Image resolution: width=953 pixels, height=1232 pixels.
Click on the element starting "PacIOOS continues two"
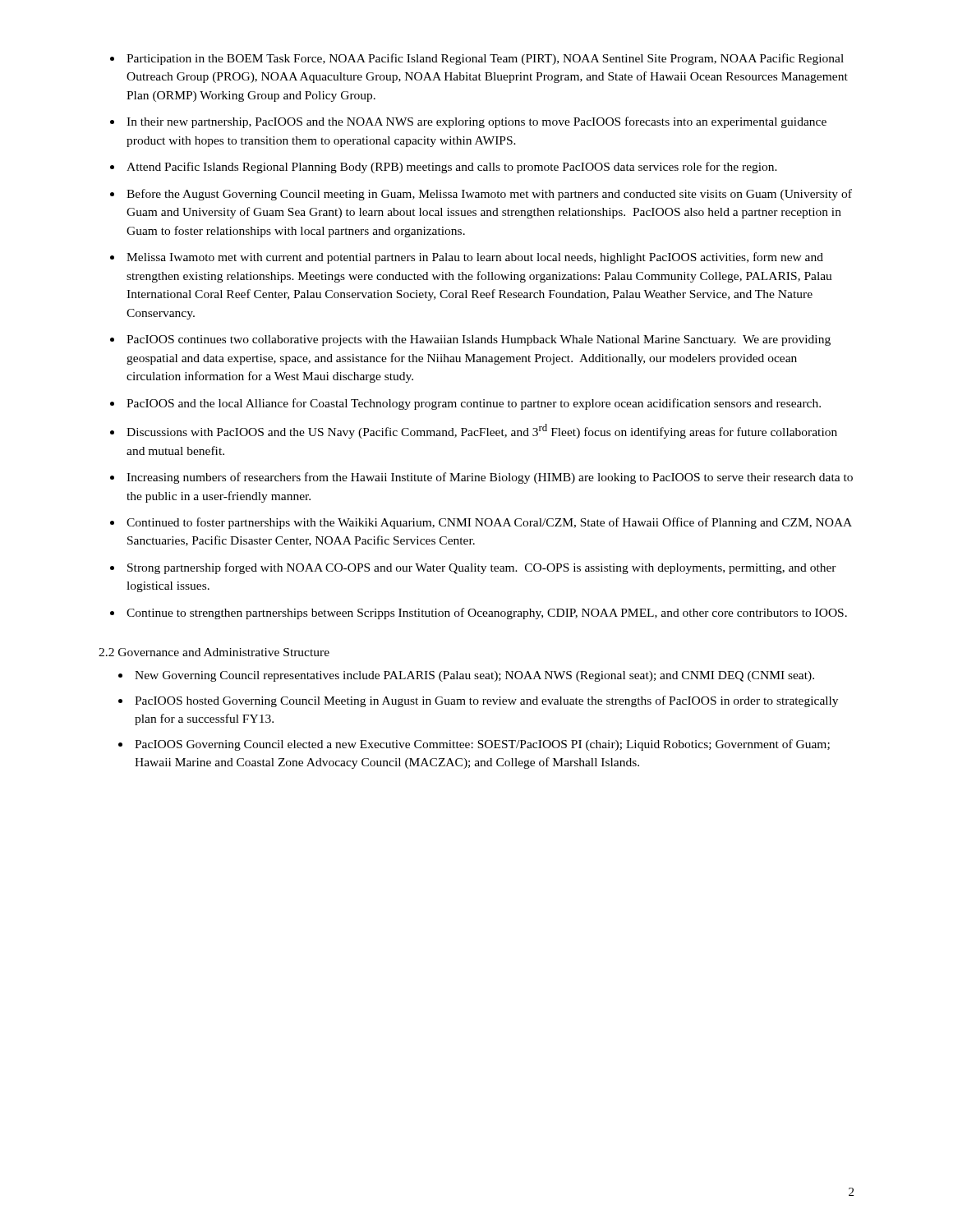pyautogui.click(x=479, y=357)
